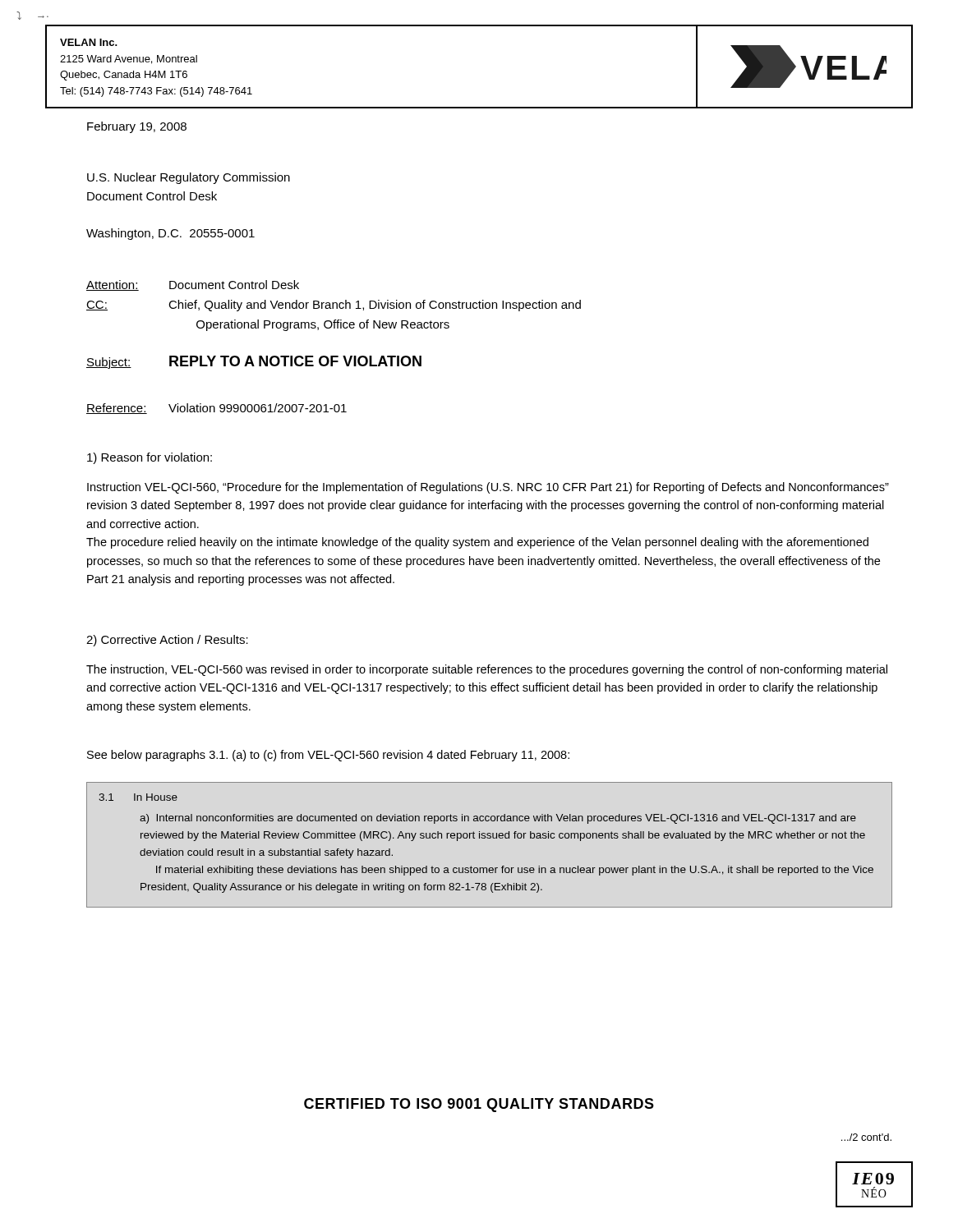The height and width of the screenshot is (1232, 958).
Task: Point to the block starting "Washington, D.C. 20555-0001"
Action: pos(171,233)
